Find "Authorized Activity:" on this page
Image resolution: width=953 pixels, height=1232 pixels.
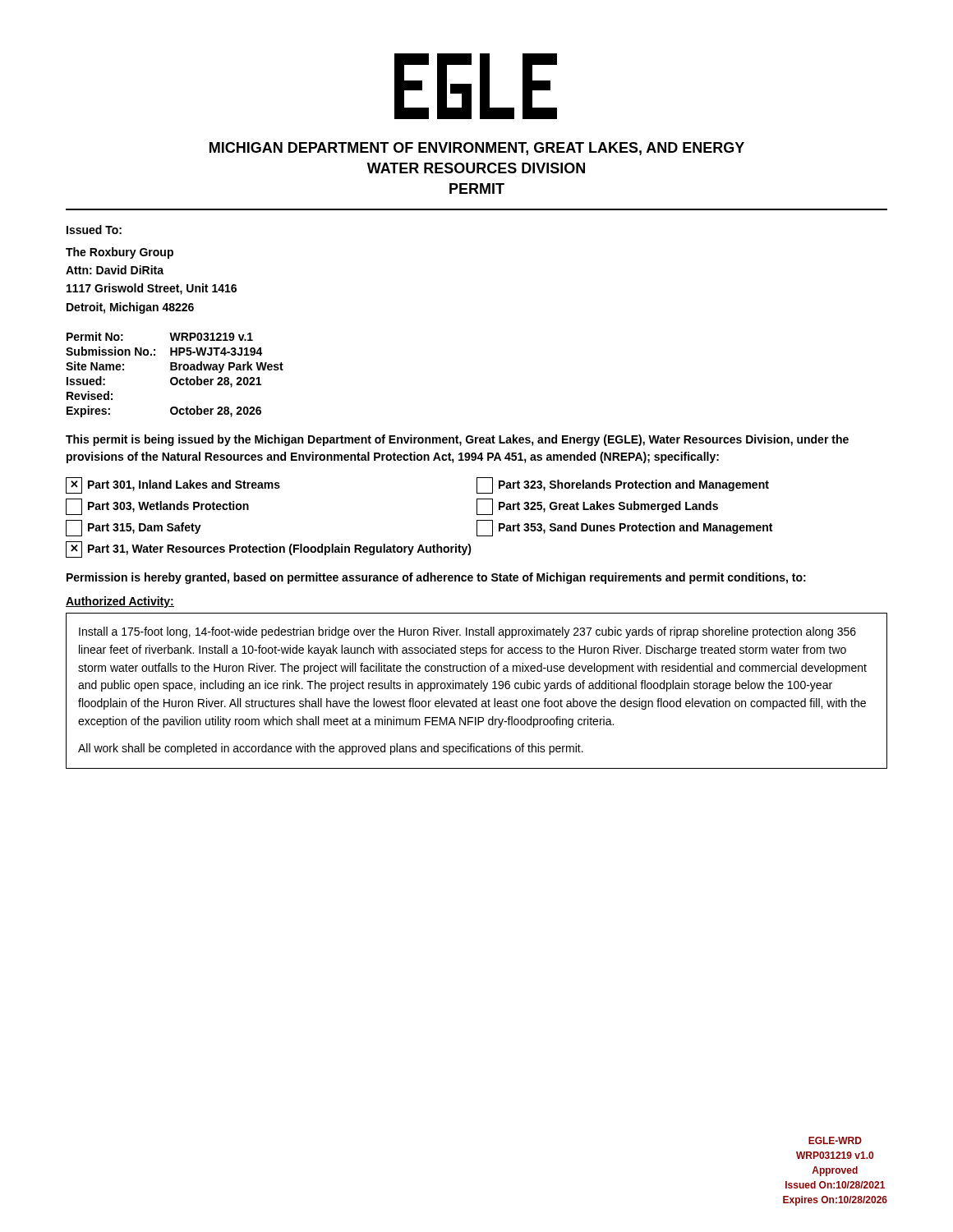(x=120, y=601)
